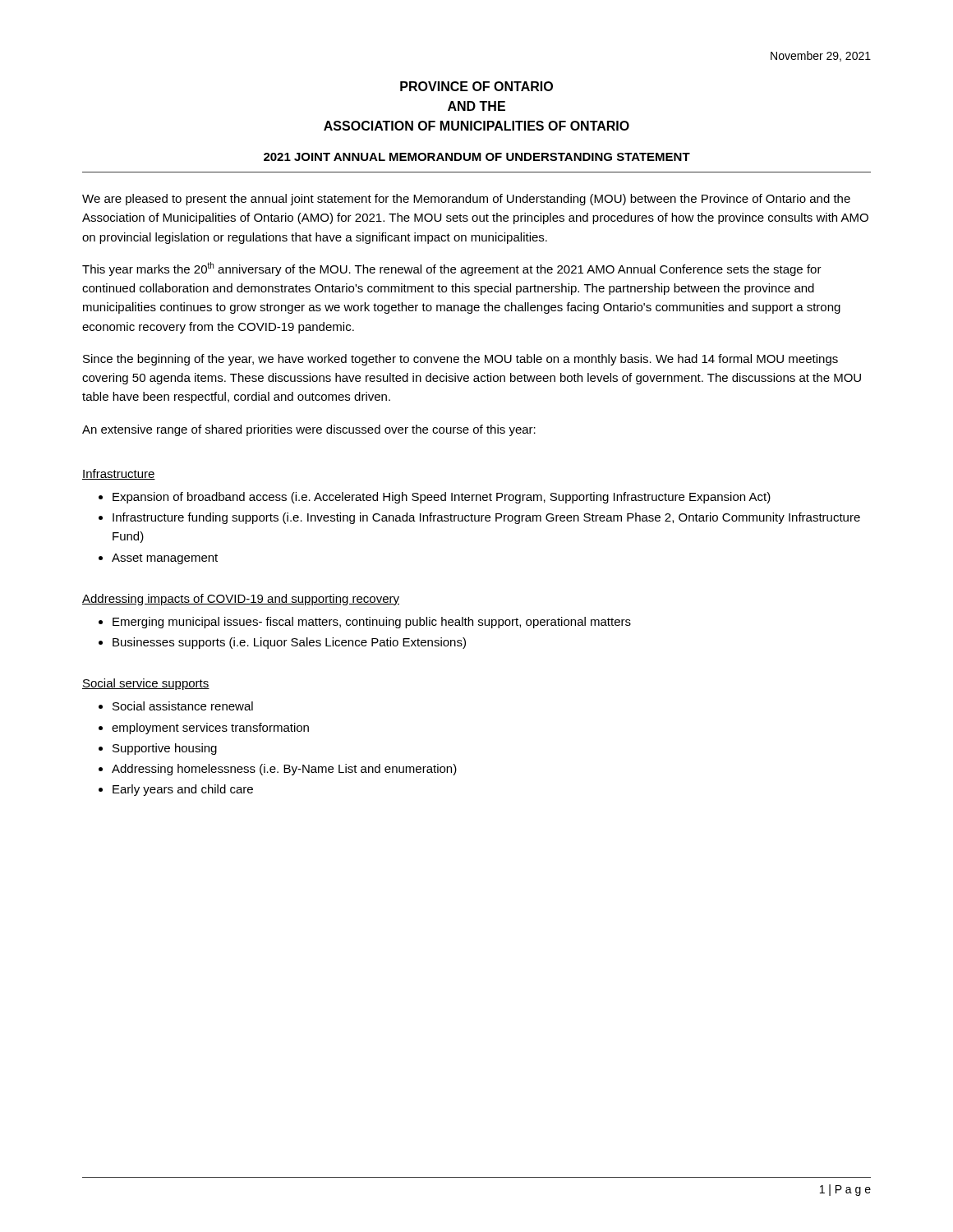Click on the text block with the text "An extensive range of shared priorities were"
This screenshot has height=1232, width=953.
[x=309, y=429]
